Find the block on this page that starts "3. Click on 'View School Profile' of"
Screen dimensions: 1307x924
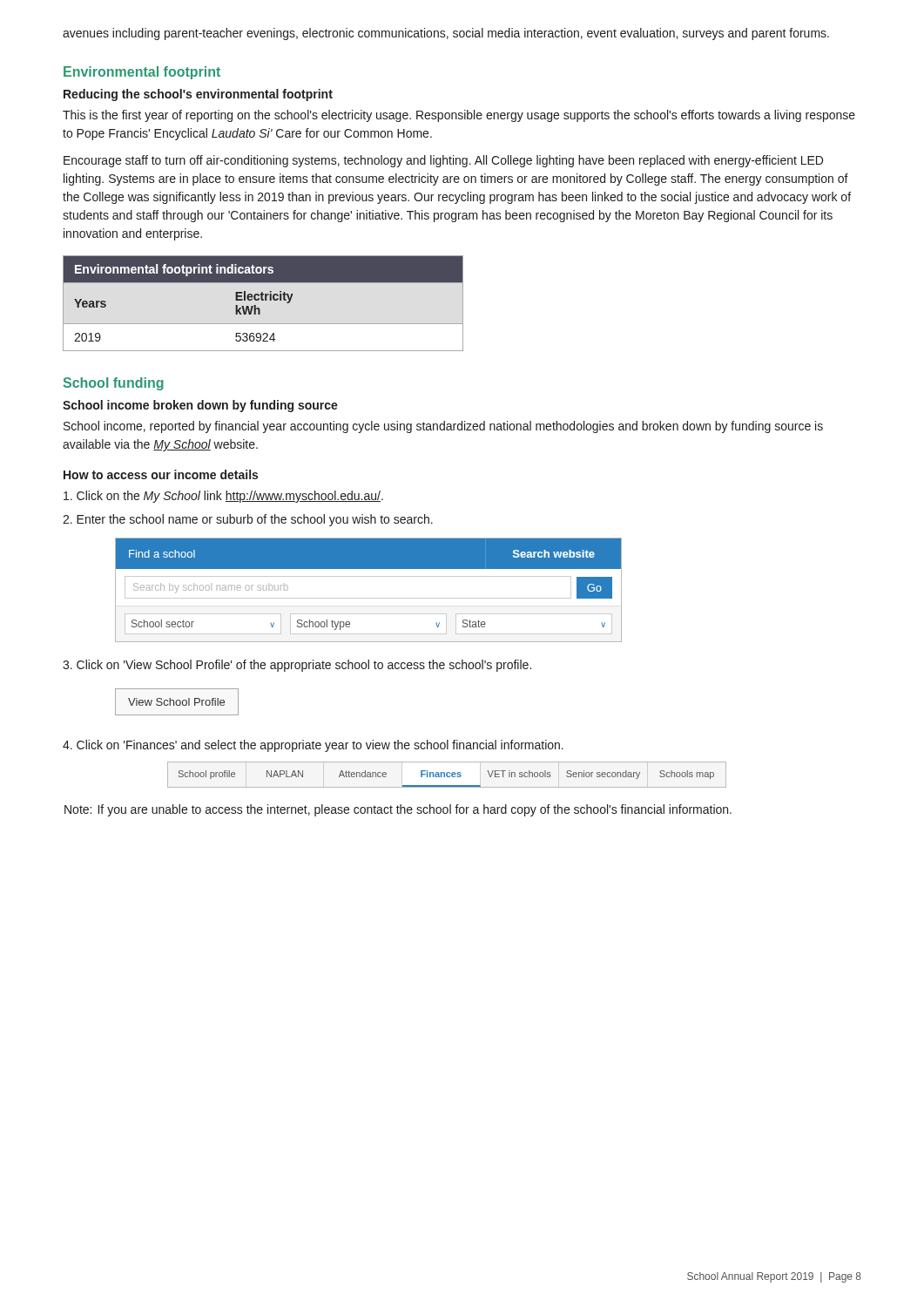(298, 665)
